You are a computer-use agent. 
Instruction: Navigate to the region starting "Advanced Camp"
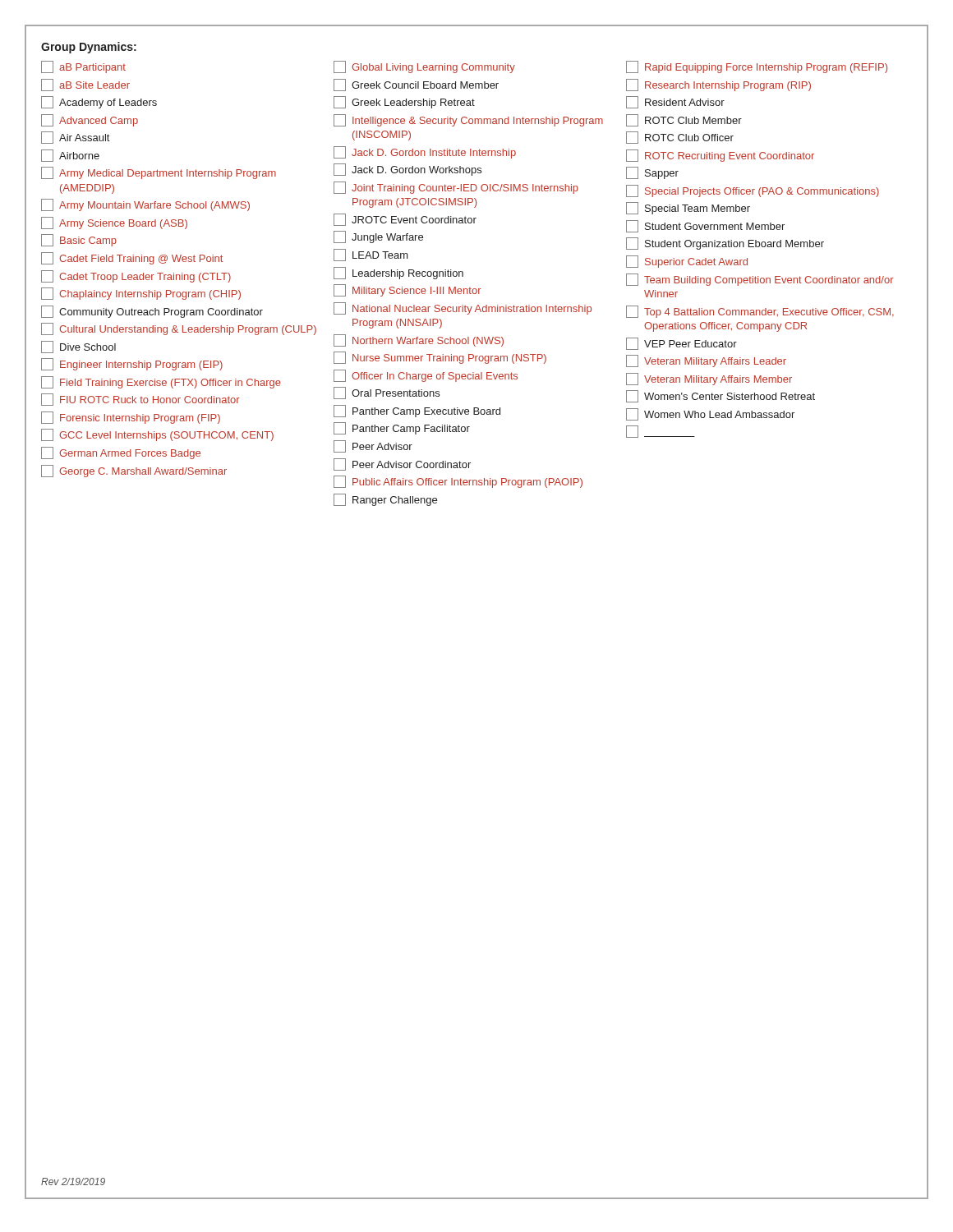(90, 120)
